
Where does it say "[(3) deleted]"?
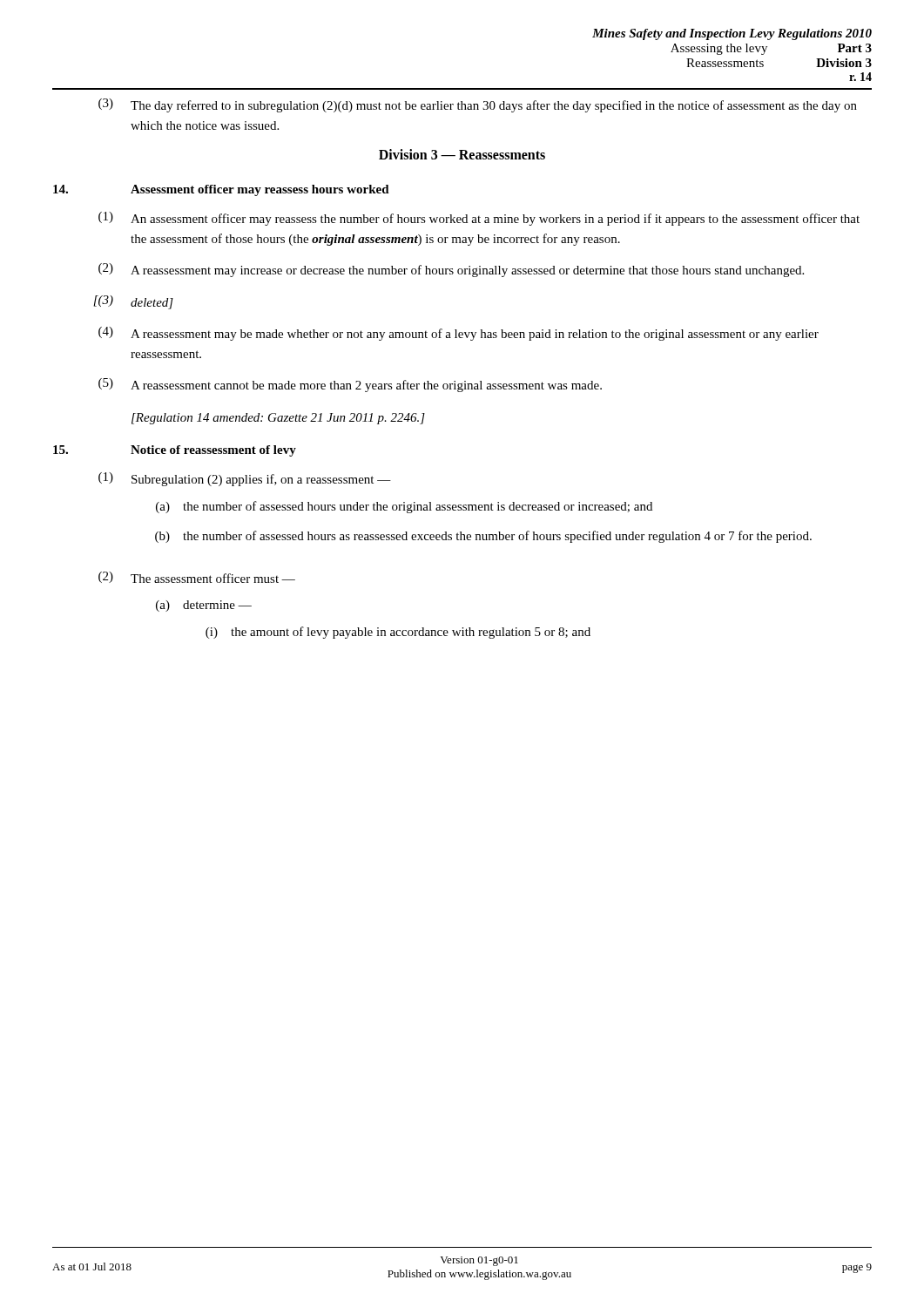pyautogui.click(x=133, y=302)
